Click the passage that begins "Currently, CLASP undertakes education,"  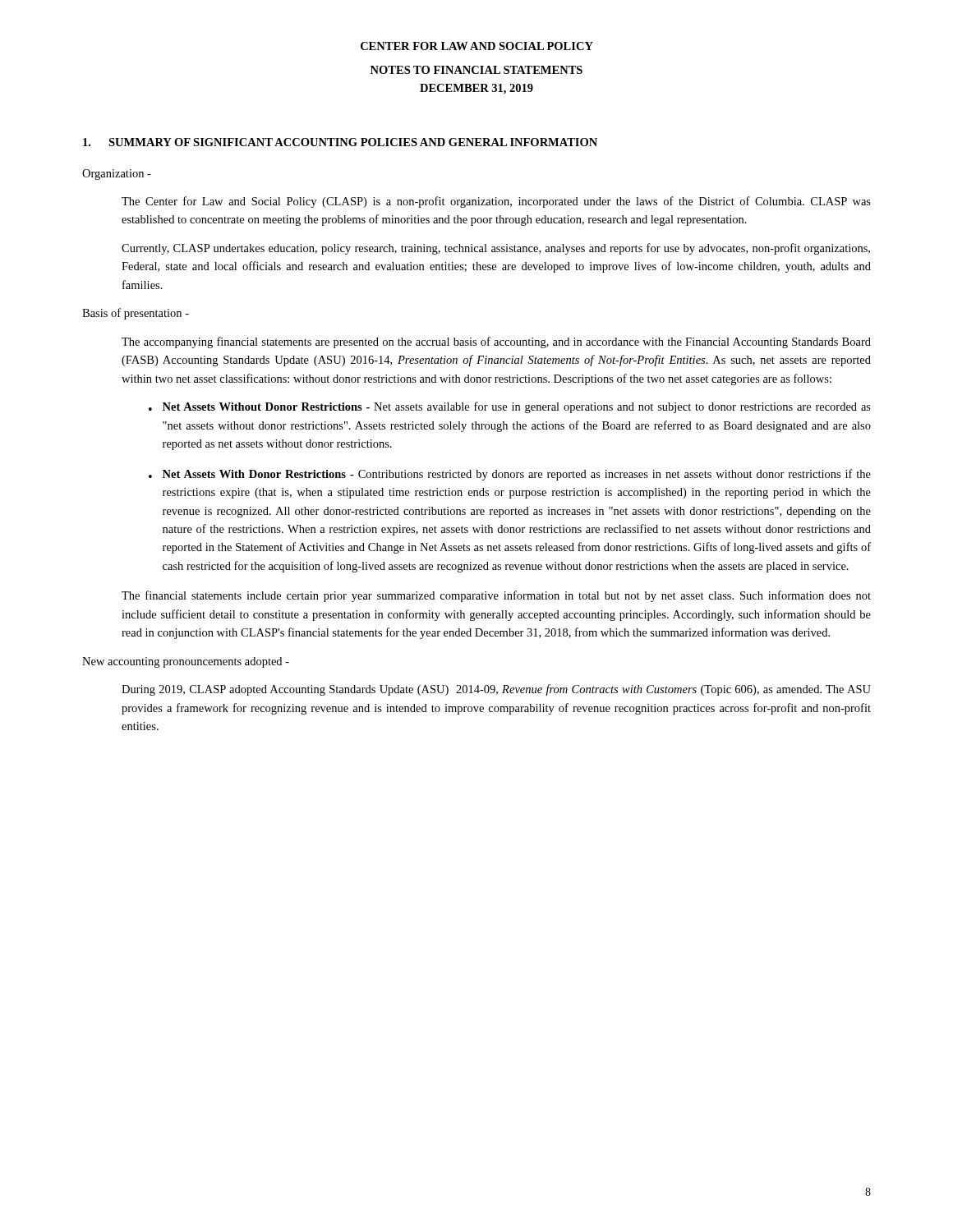point(496,266)
